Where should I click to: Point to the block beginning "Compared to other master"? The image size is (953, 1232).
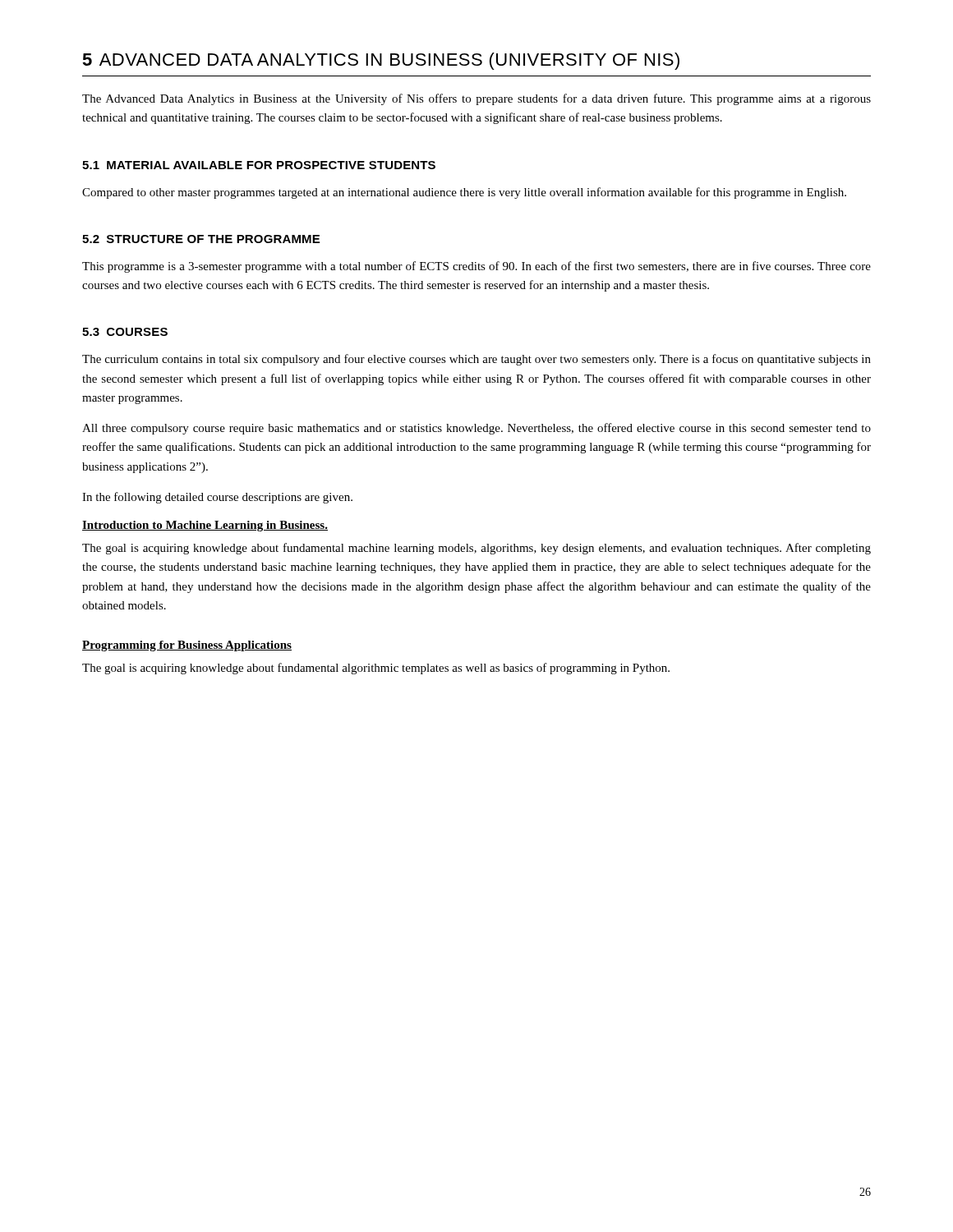[465, 192]
